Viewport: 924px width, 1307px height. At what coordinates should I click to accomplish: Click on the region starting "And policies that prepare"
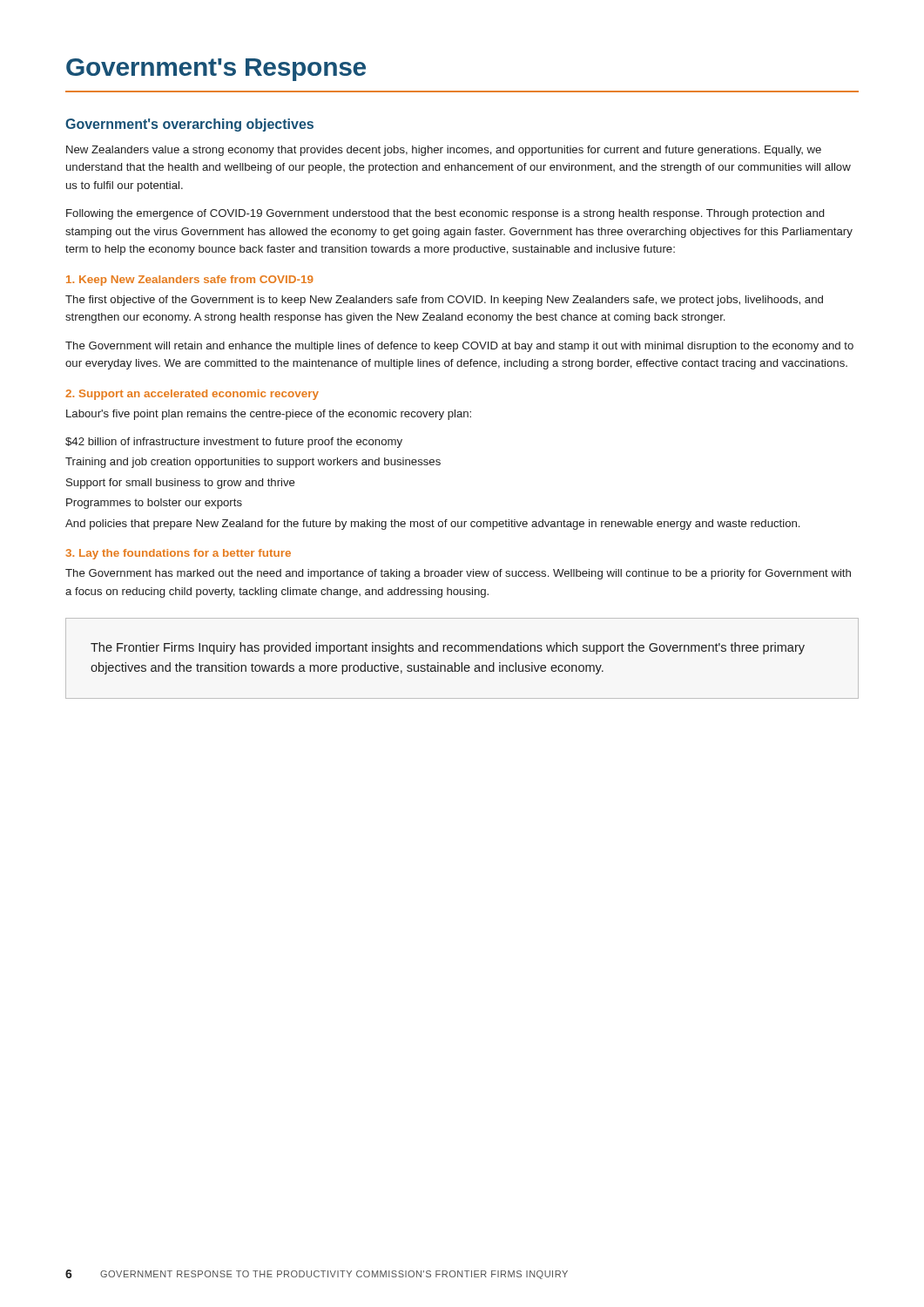tap(462, 524)
